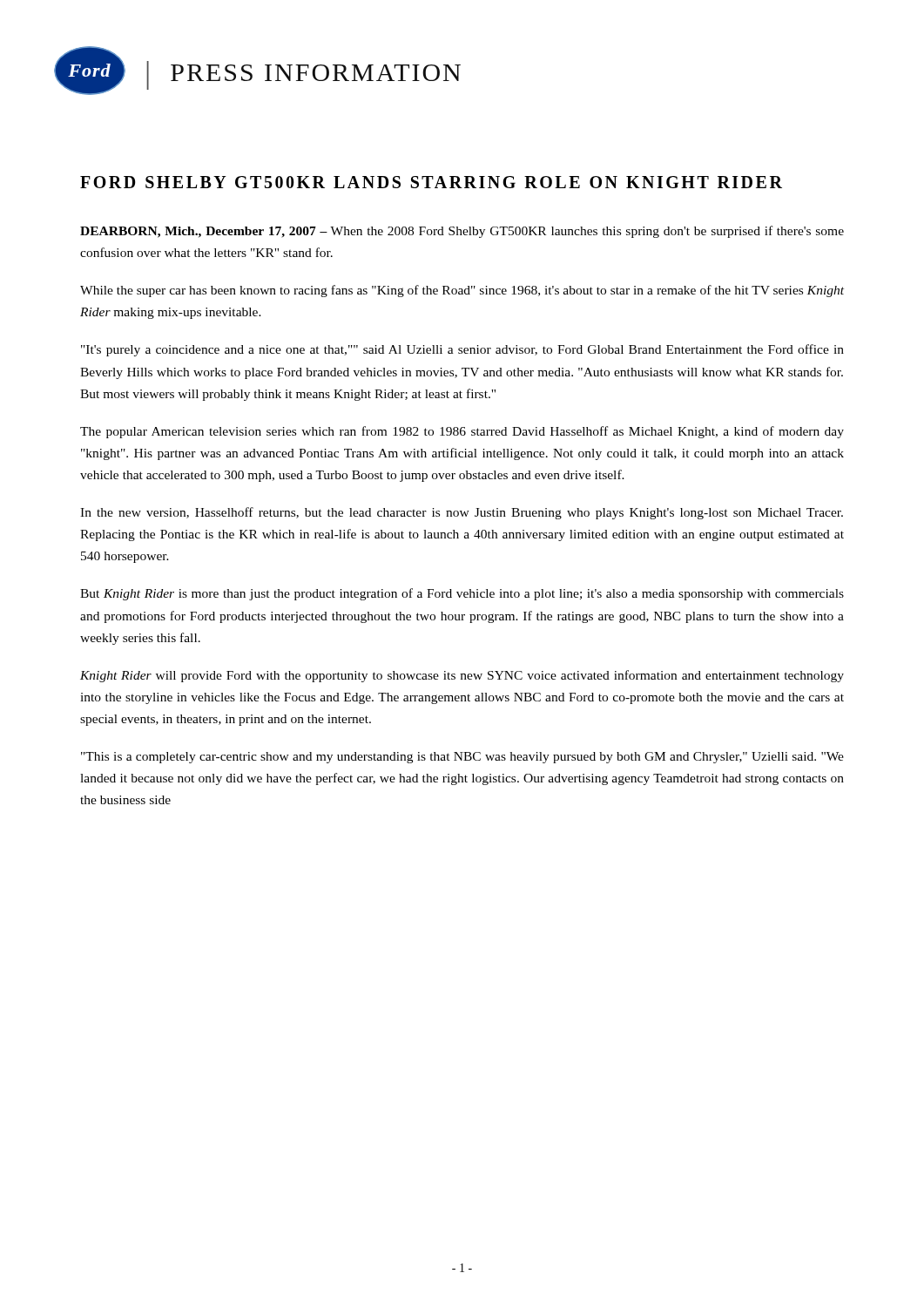Image resolution: width=924 pixels, height=1307 pixels.
Task: Where is the passage that starts "DEARBORN, Mich., December"?
Action: click(x=462, y=241)
